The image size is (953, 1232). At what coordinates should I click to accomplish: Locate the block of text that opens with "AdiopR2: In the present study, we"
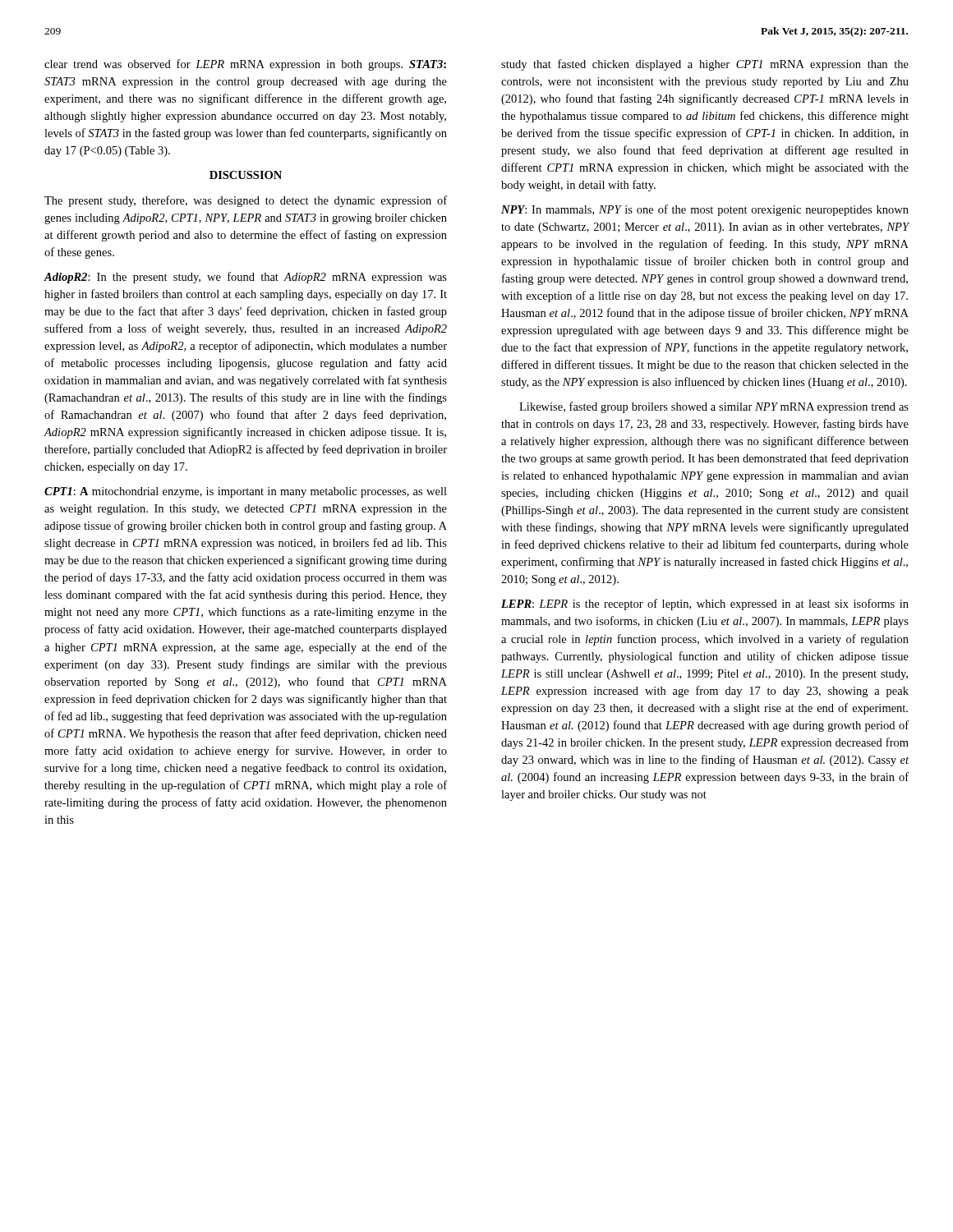246,372
